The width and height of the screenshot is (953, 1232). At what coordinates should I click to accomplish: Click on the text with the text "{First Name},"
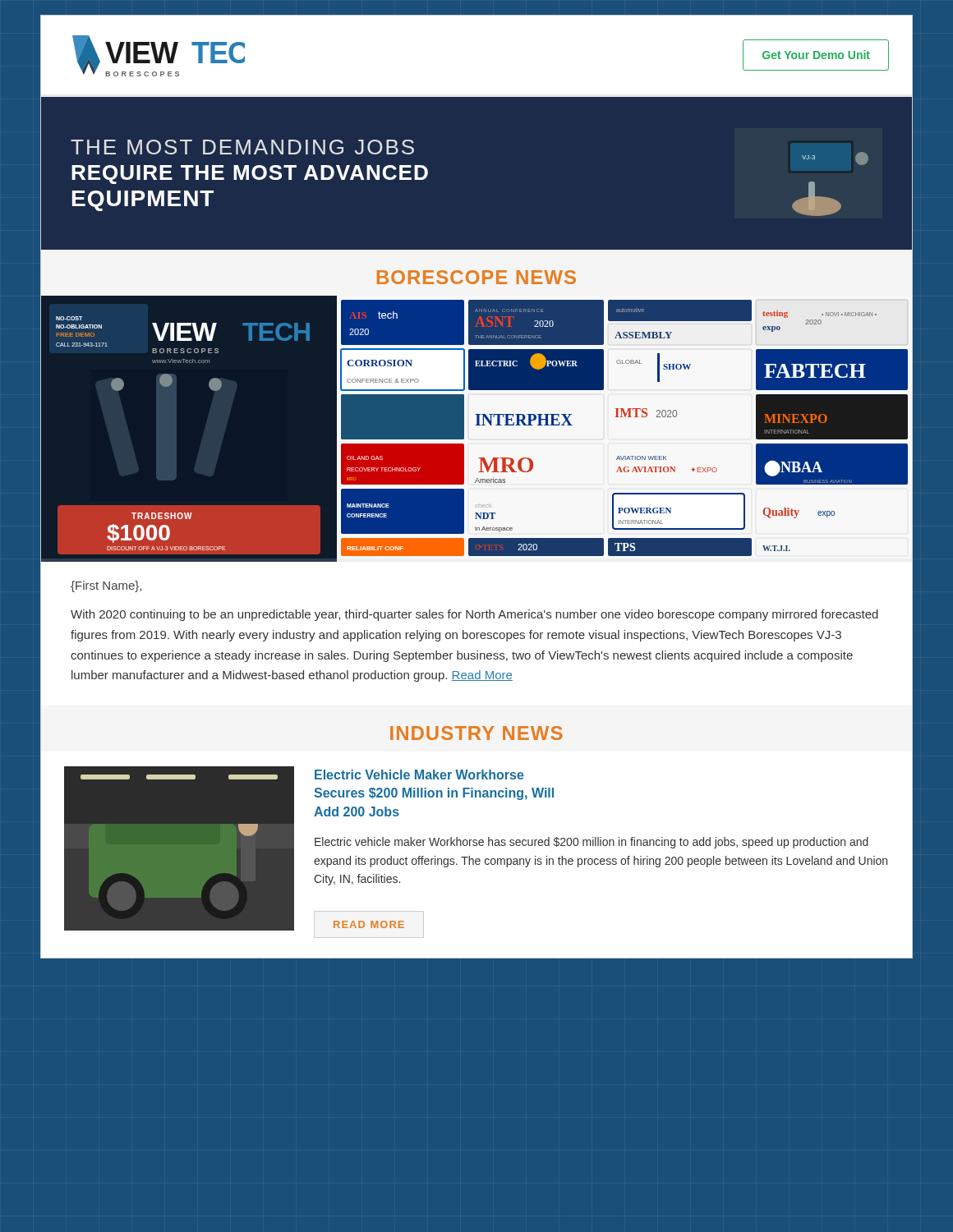(107, 585)
